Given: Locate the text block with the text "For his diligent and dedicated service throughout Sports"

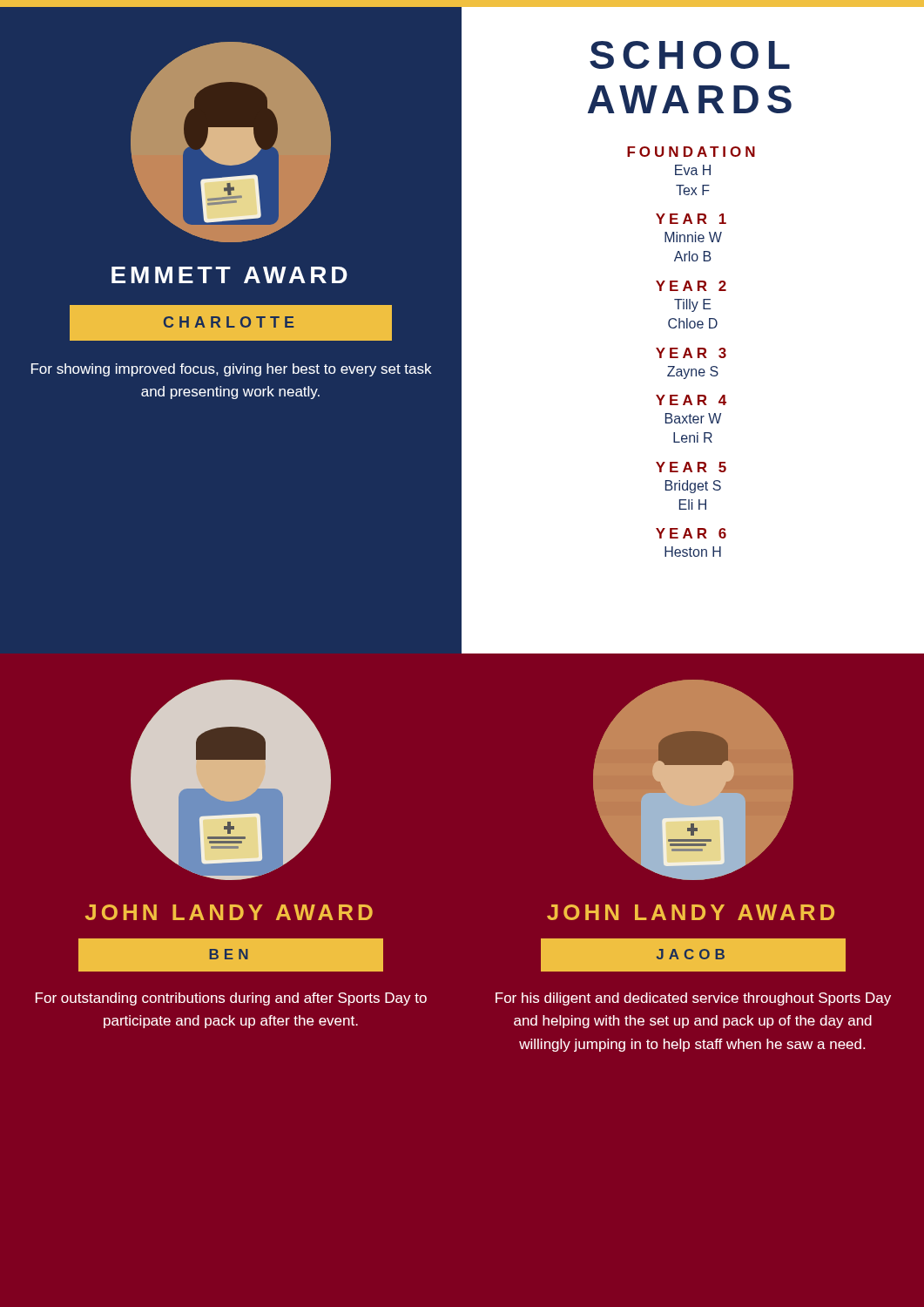Looking at the screenshot, I should coord(693,1021).
